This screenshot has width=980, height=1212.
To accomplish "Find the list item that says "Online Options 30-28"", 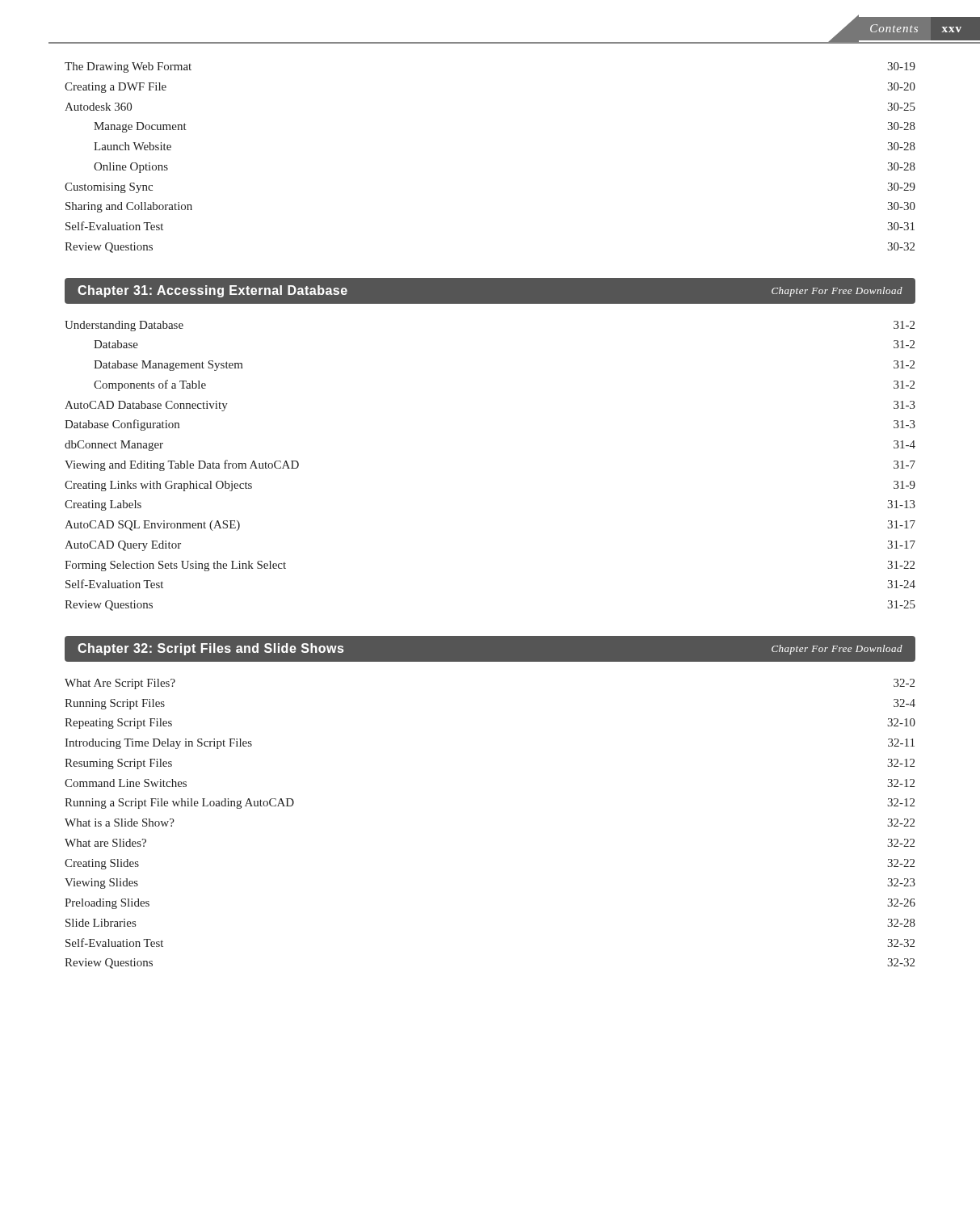I will (x=134, y=170).
